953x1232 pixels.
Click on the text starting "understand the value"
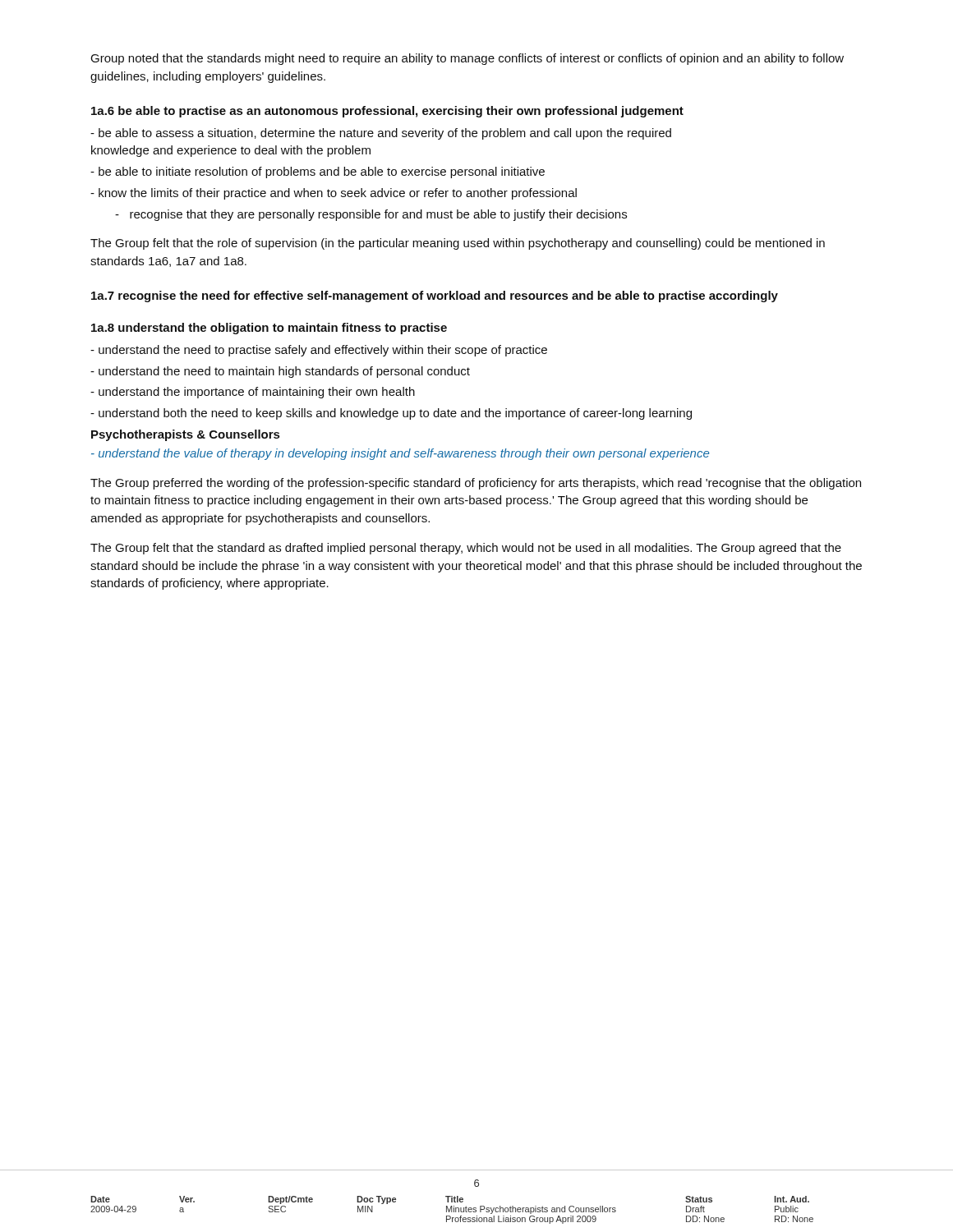point(400,453)
